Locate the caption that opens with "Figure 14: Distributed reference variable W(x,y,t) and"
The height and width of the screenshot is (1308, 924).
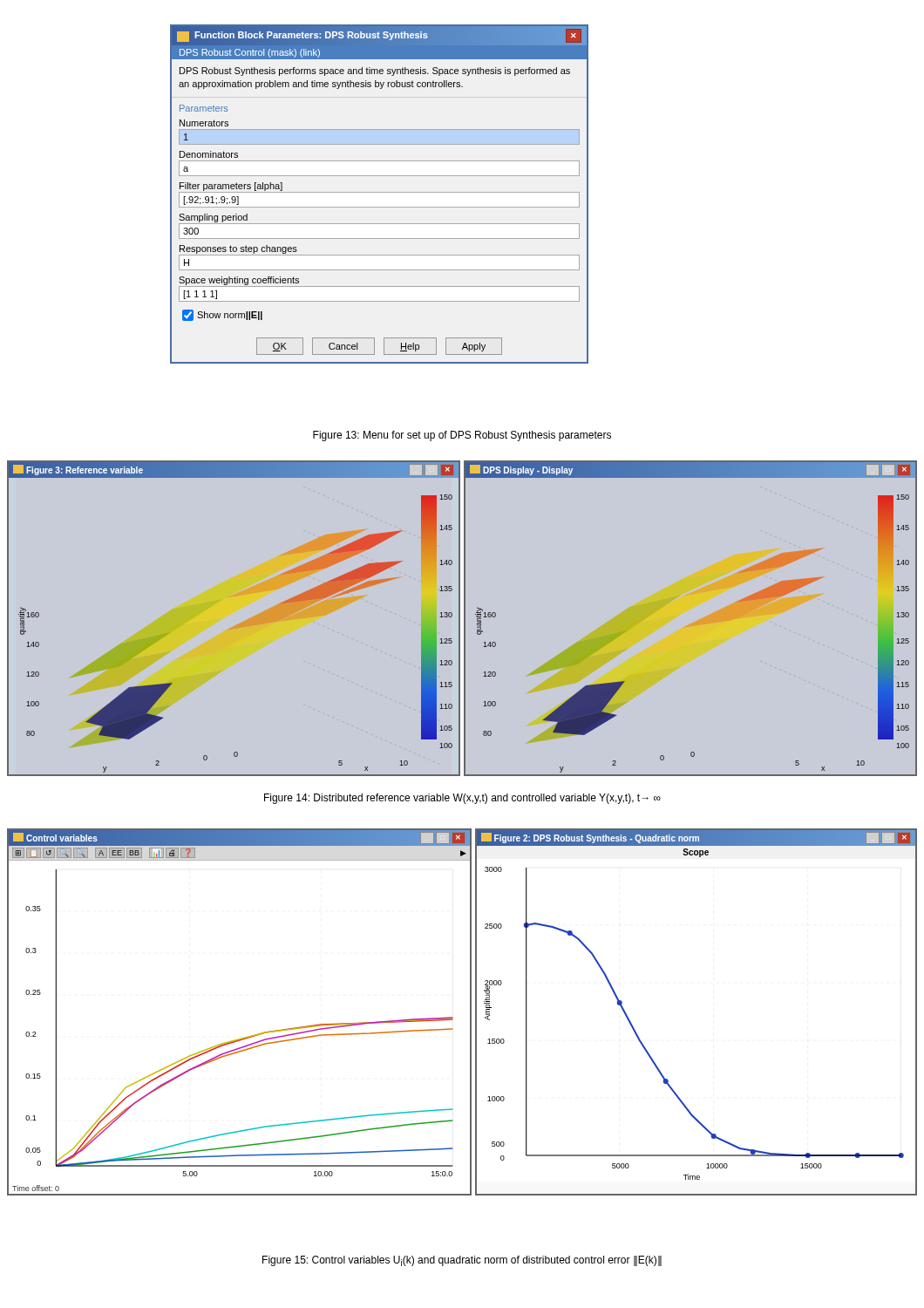click(462, 798)
